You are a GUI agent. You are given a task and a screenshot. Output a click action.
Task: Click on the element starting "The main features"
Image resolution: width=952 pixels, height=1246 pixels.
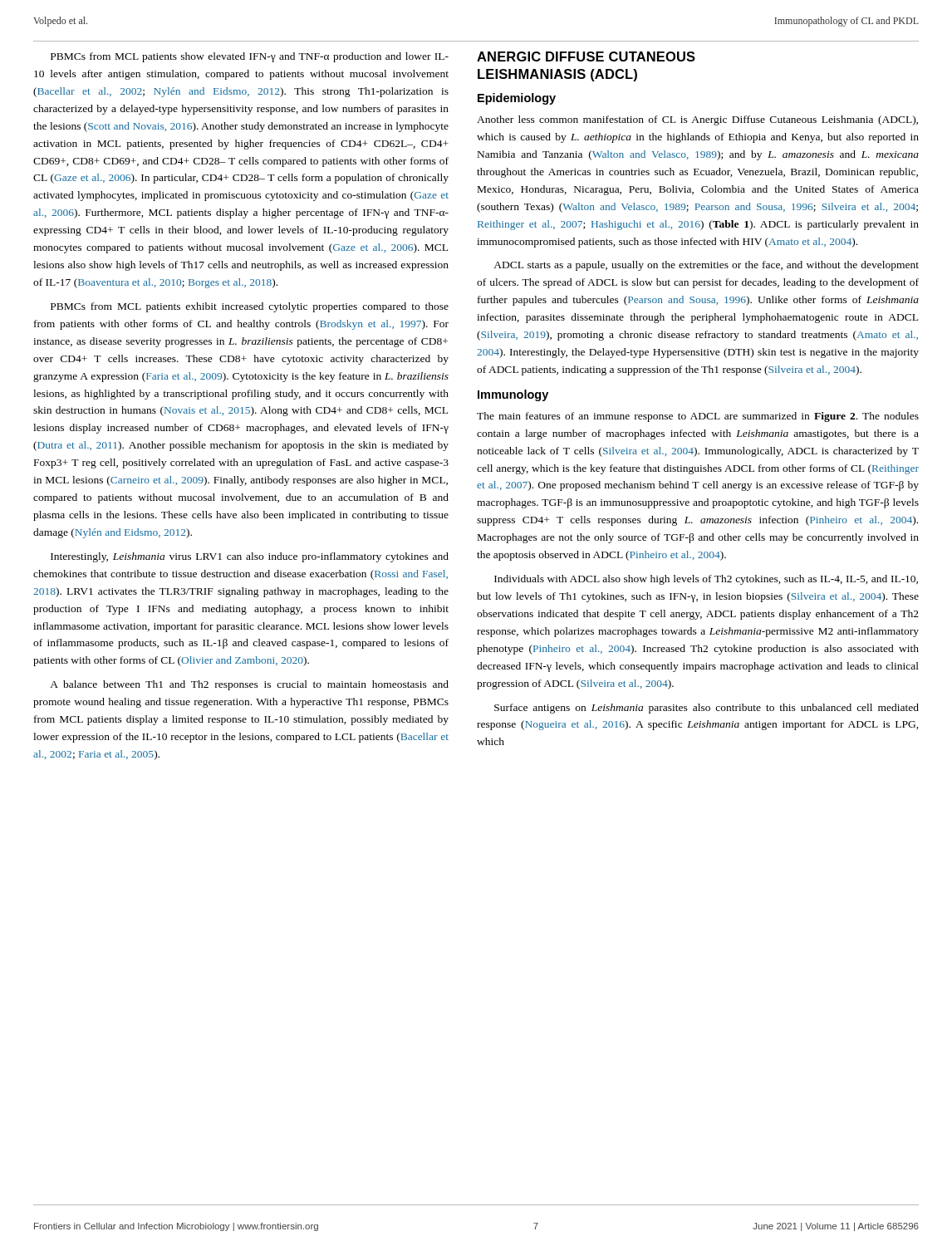(698, 486)
